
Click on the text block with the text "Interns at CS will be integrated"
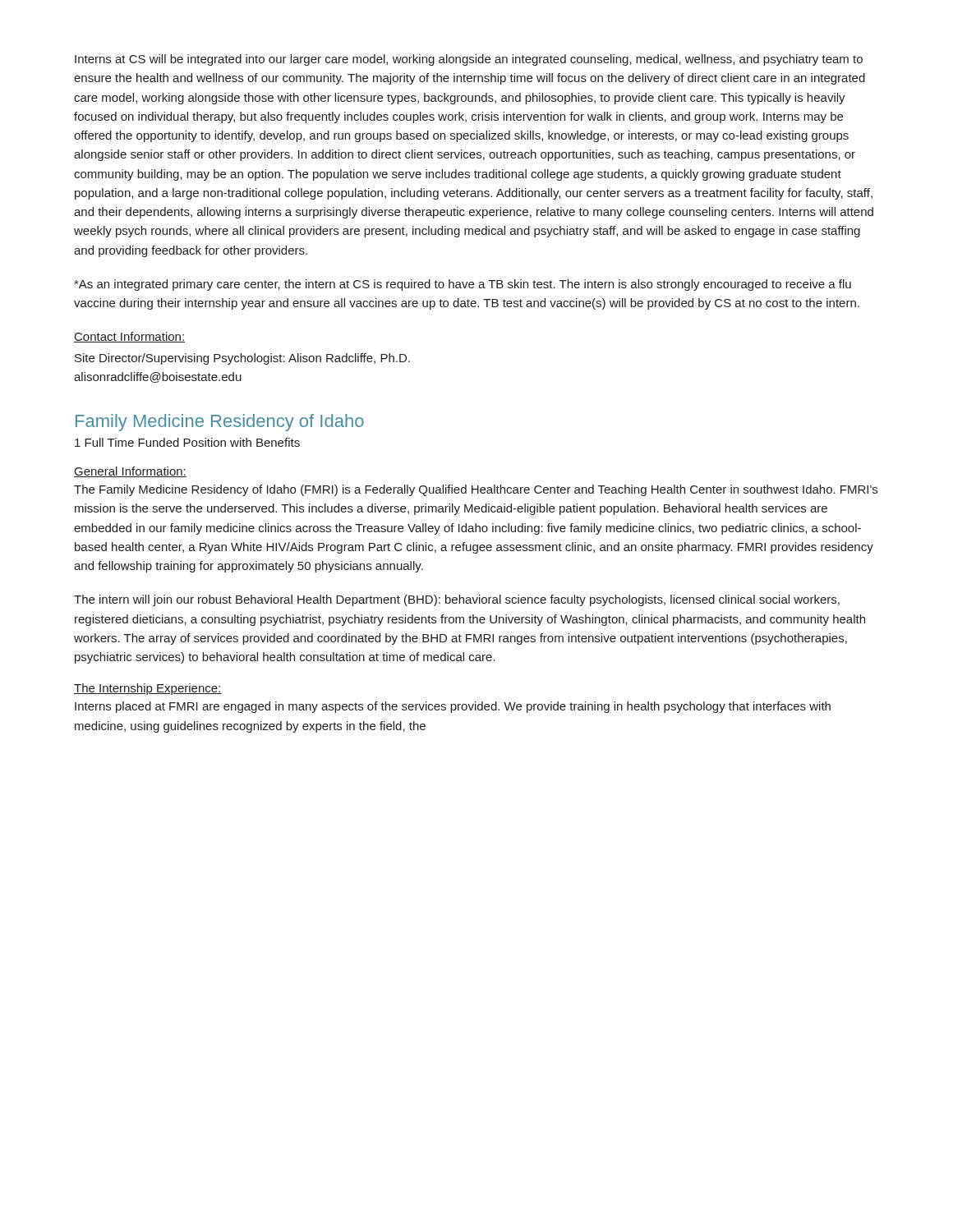tap(474, 154)
